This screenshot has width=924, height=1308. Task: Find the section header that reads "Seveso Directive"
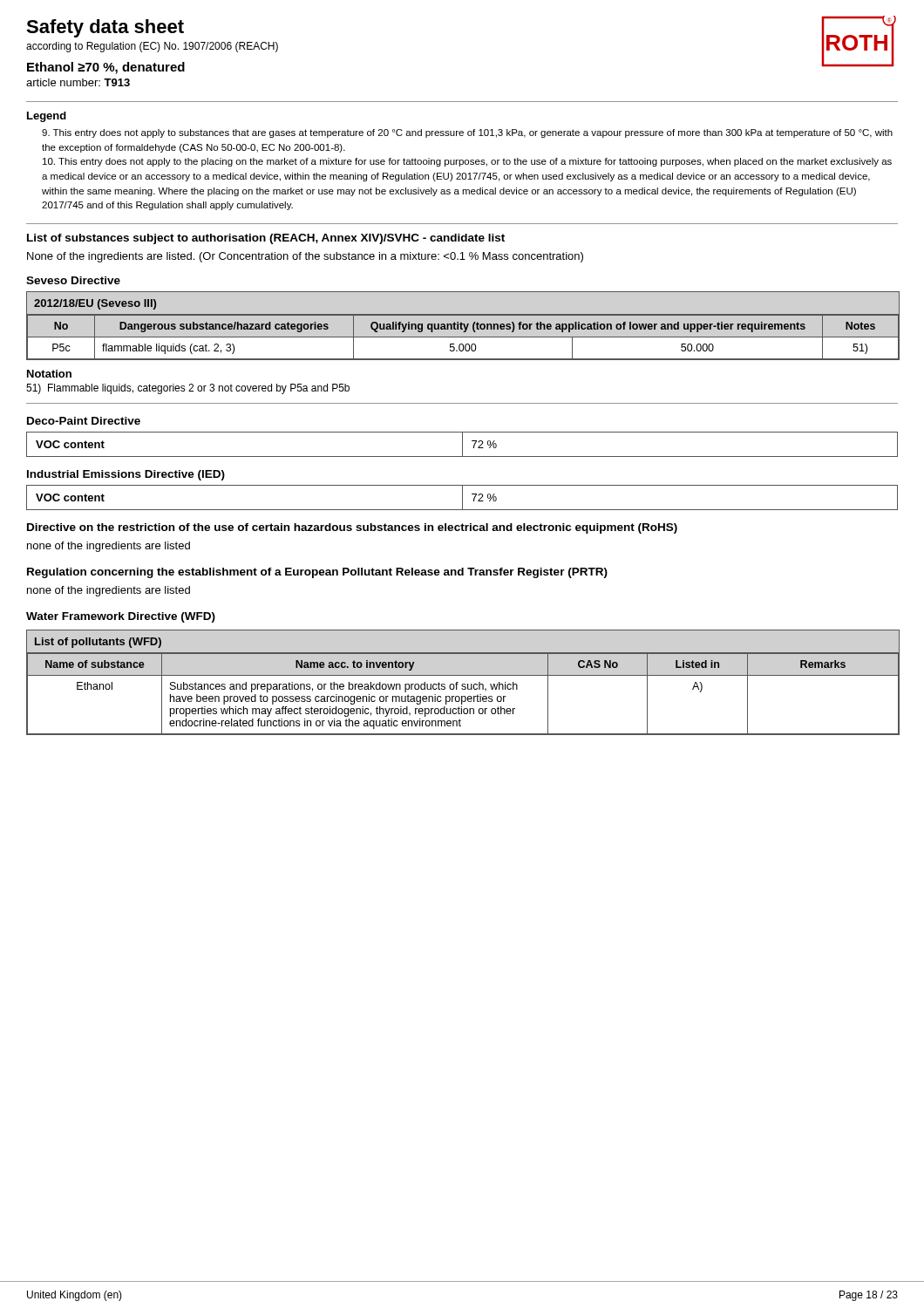(73, 280)
